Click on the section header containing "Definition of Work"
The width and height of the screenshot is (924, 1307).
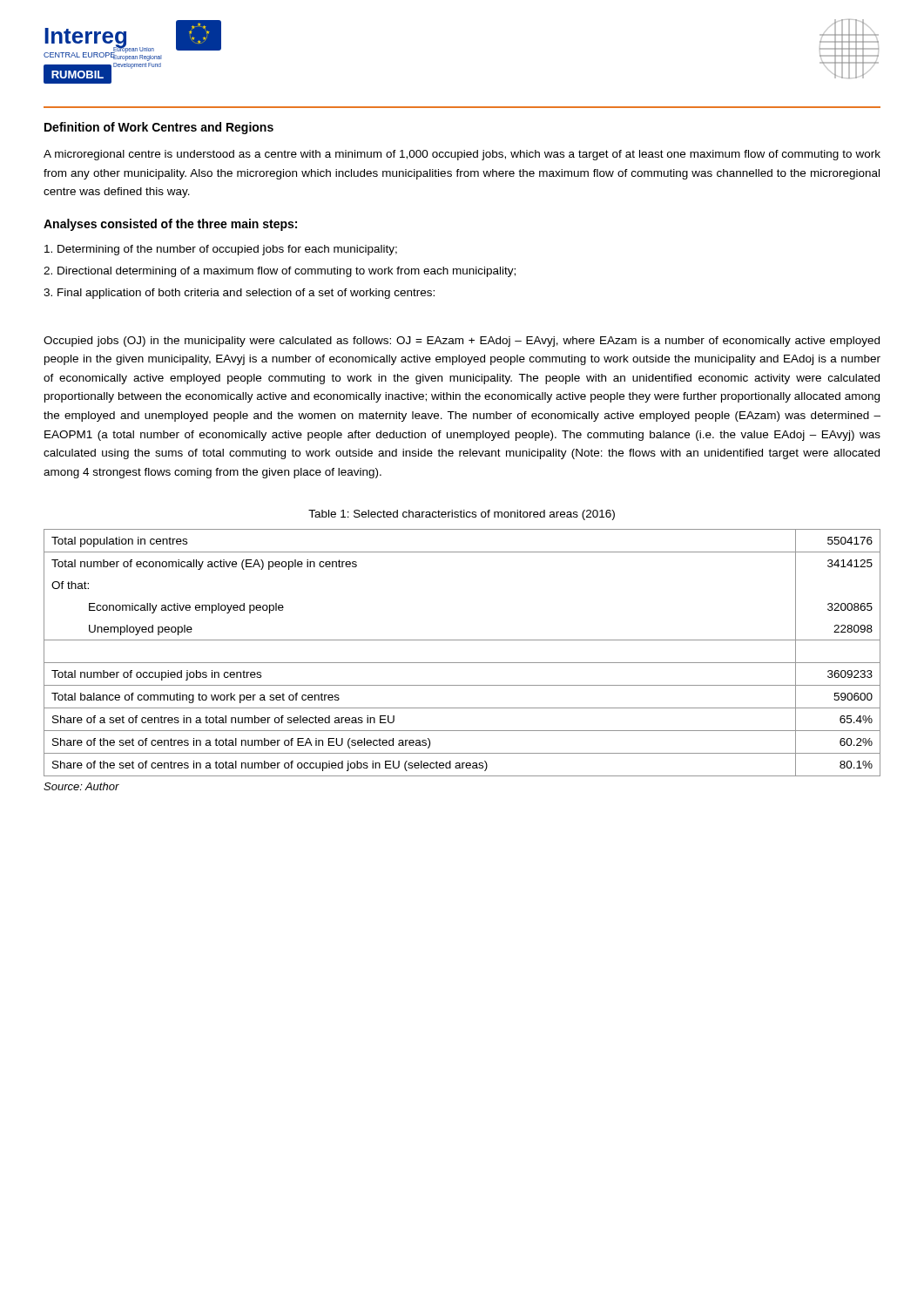click(159, 127)
